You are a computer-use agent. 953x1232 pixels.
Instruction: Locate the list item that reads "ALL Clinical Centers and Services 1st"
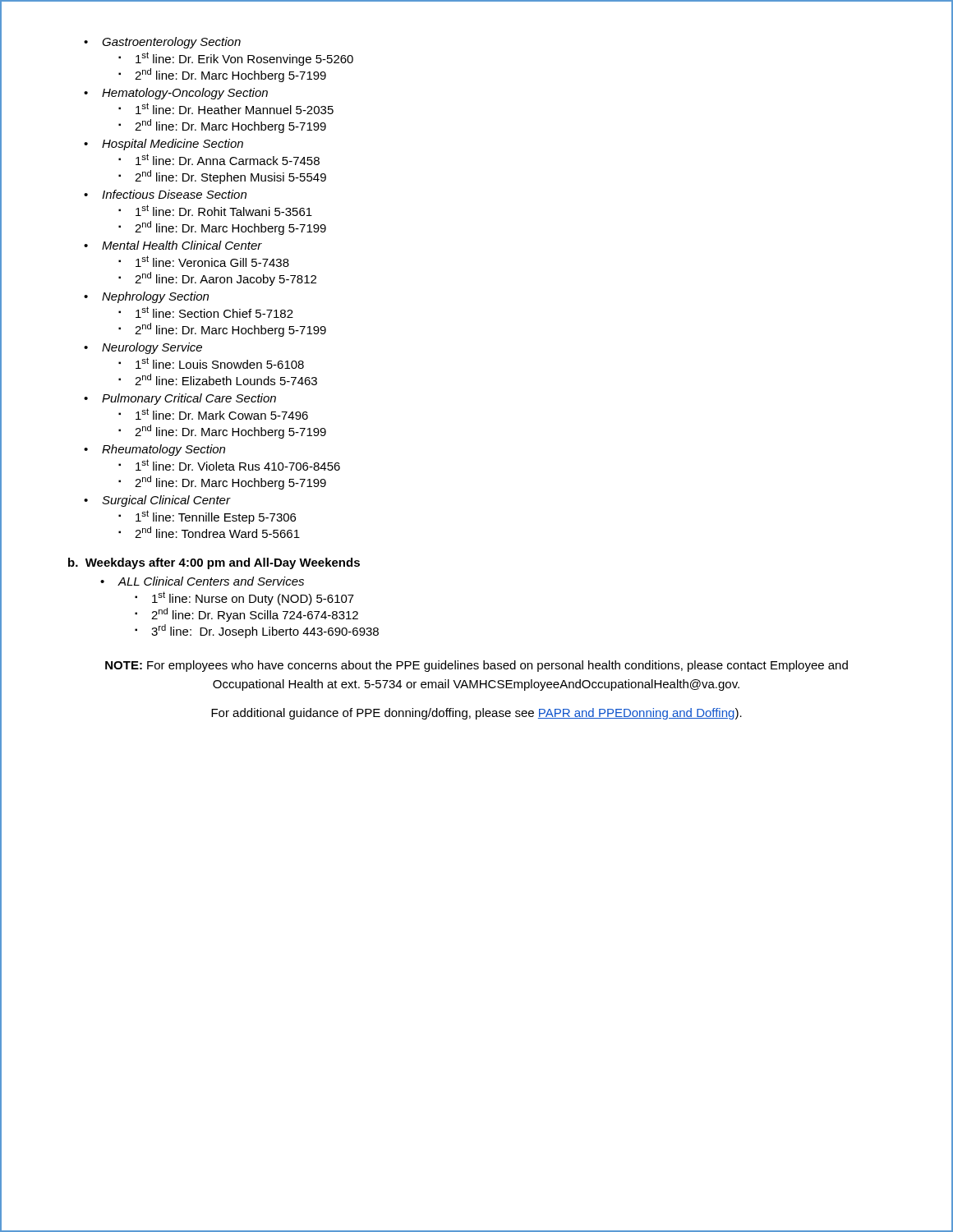click(x=202, y=581)
